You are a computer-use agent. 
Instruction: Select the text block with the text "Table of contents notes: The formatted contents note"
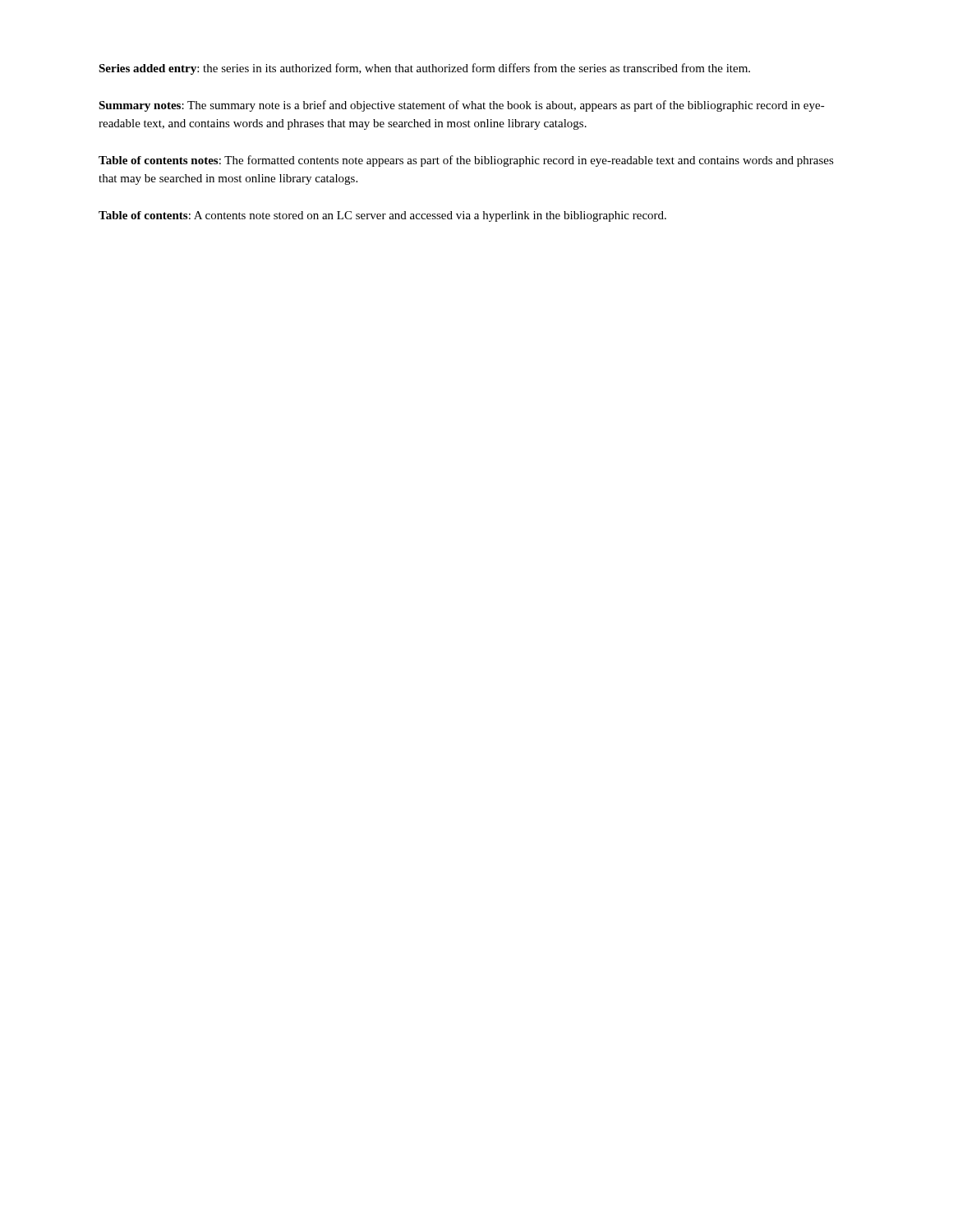pyautogui.click(x=466, y=169)
